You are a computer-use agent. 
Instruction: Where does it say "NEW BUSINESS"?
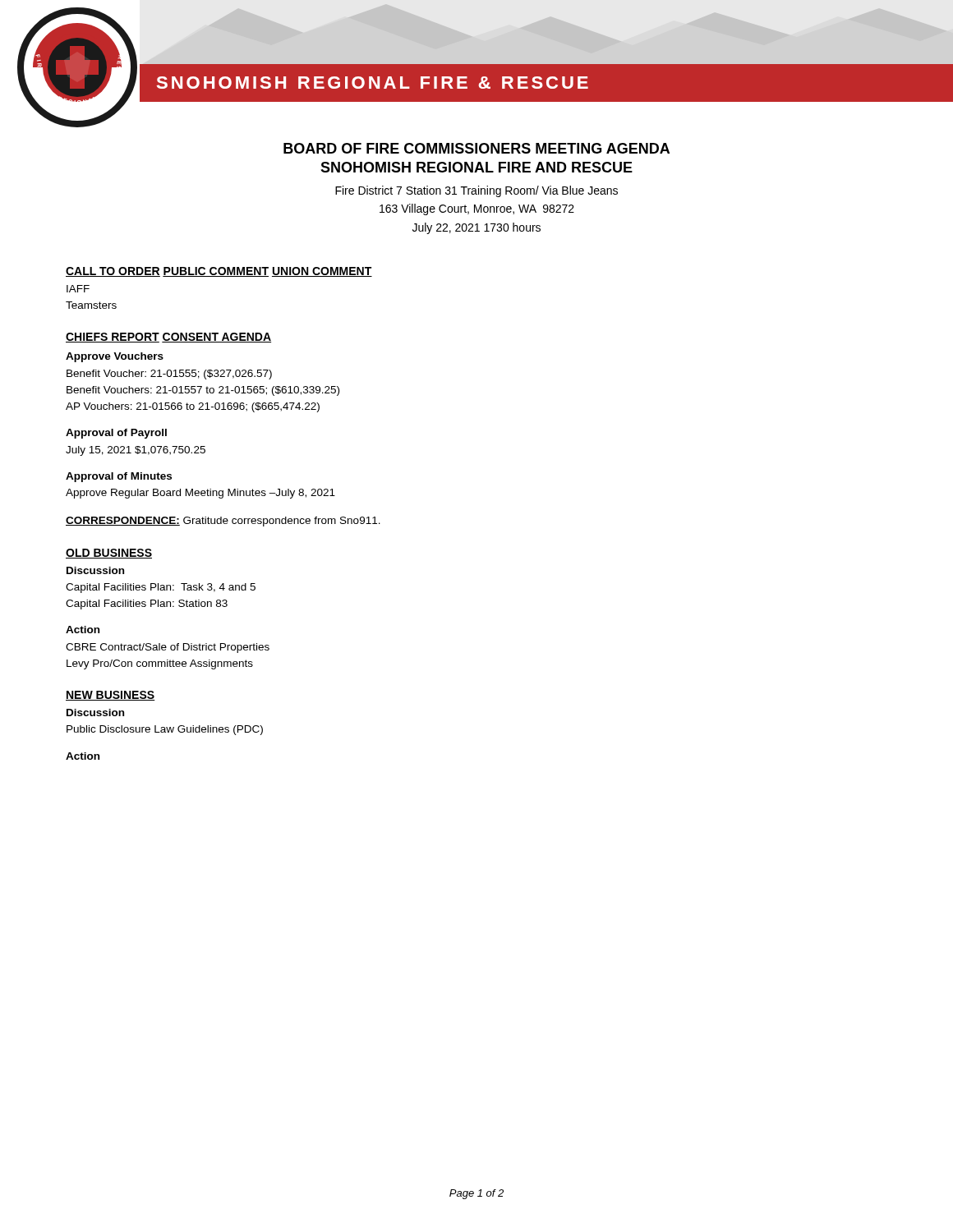(110, 695)
